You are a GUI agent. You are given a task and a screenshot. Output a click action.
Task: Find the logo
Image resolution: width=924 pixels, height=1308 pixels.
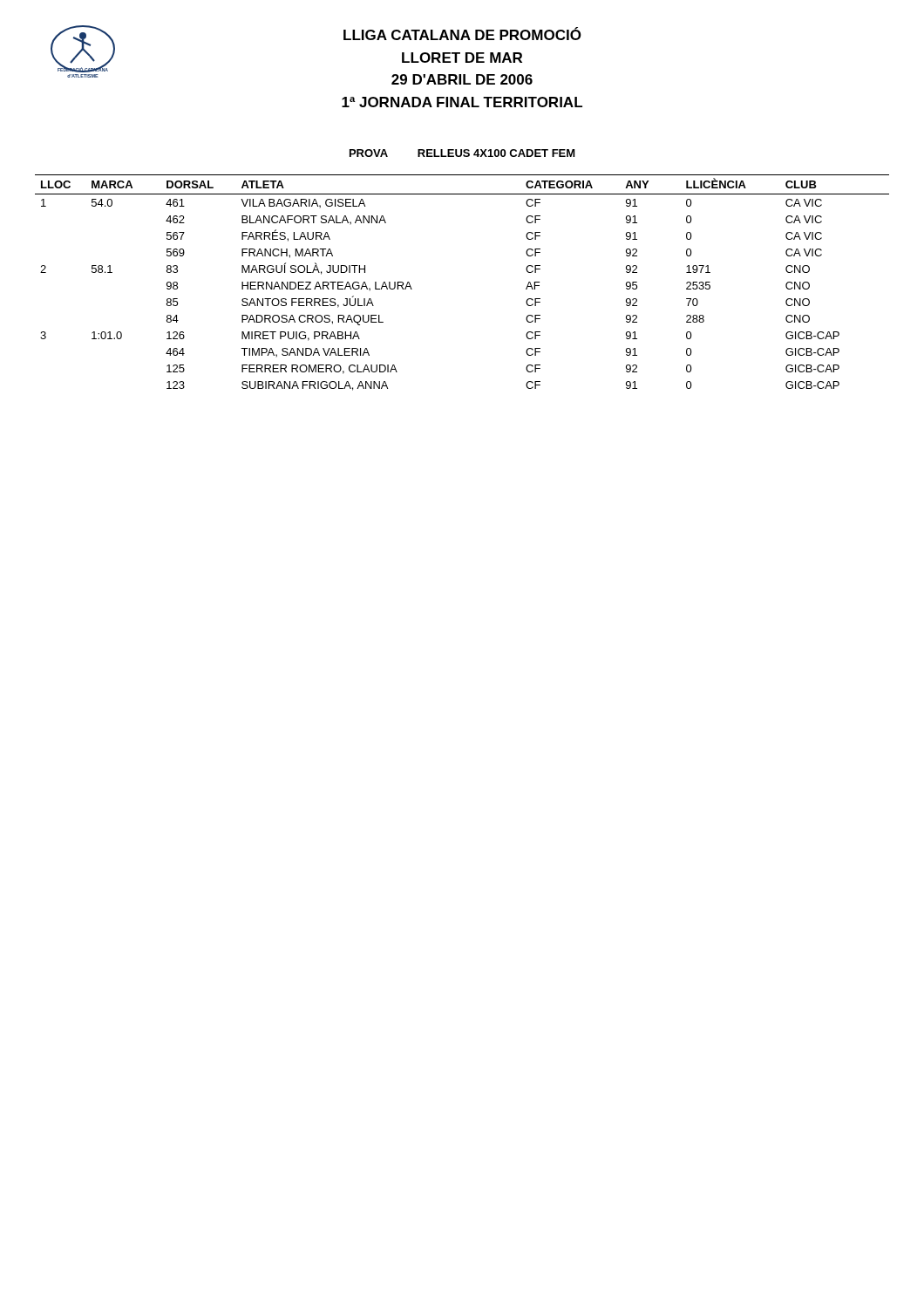pos(83,55)
